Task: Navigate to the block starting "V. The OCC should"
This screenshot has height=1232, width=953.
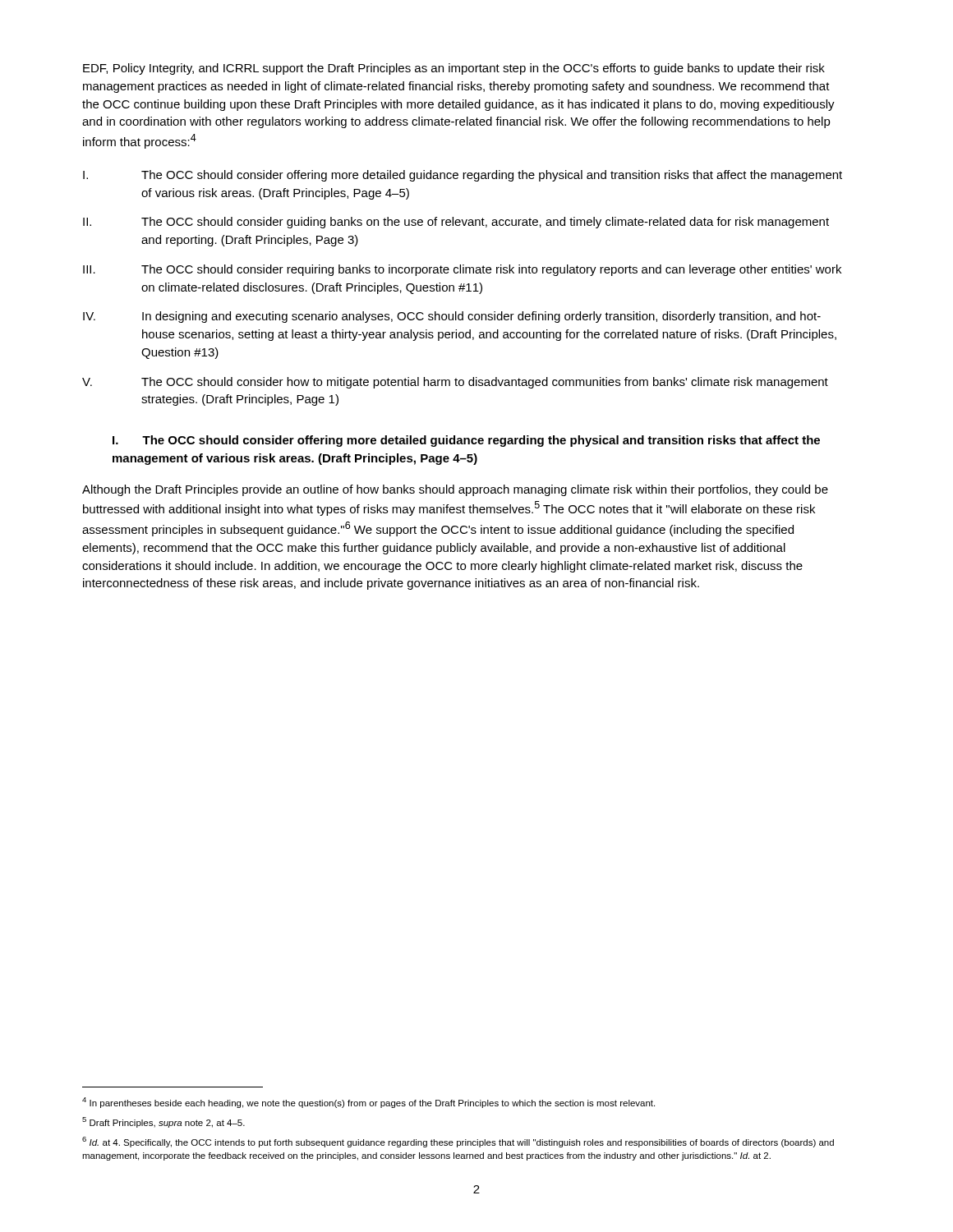Action: pos(464,390)
